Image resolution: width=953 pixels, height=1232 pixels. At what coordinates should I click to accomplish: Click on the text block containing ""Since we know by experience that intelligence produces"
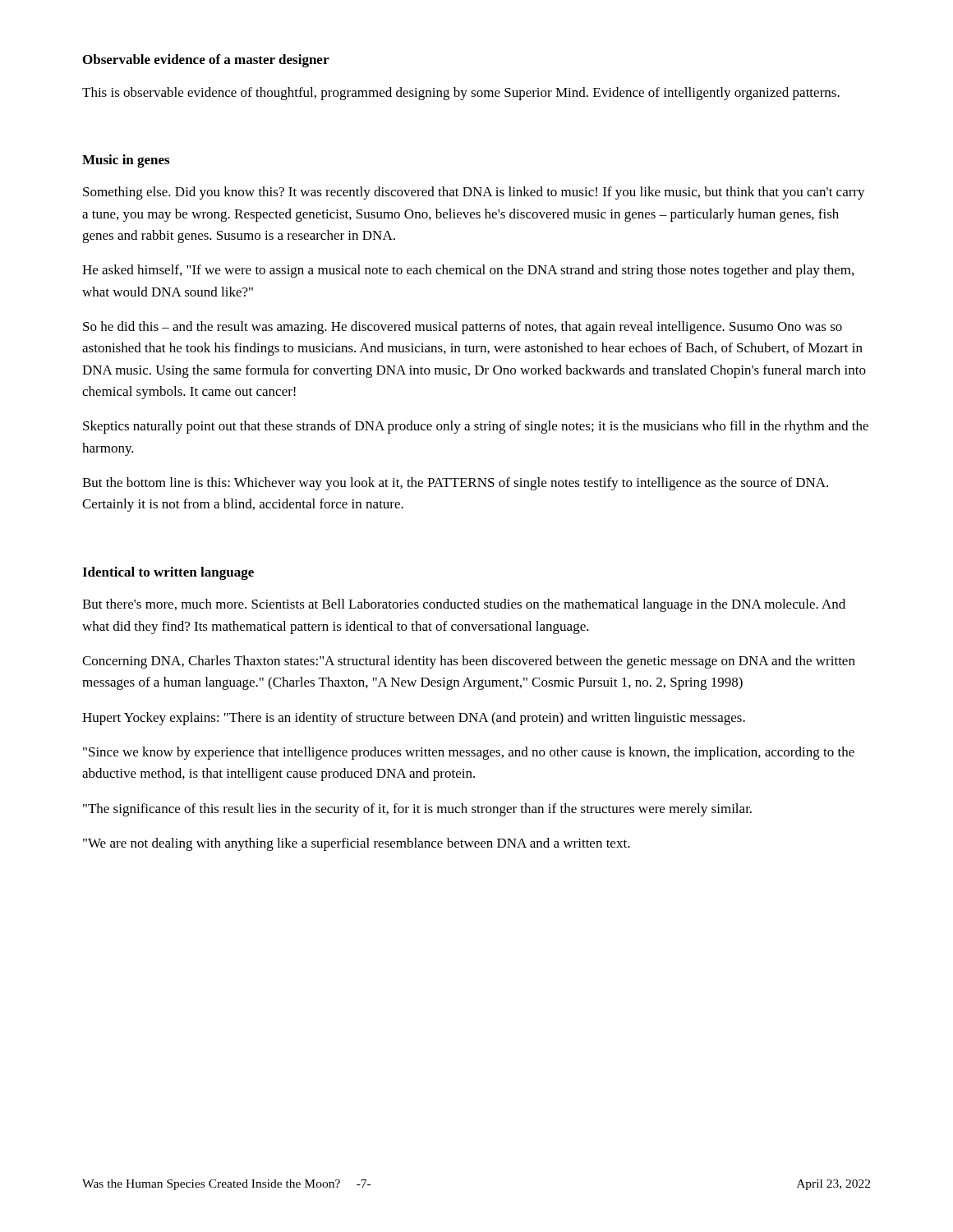tap(468, 763)
